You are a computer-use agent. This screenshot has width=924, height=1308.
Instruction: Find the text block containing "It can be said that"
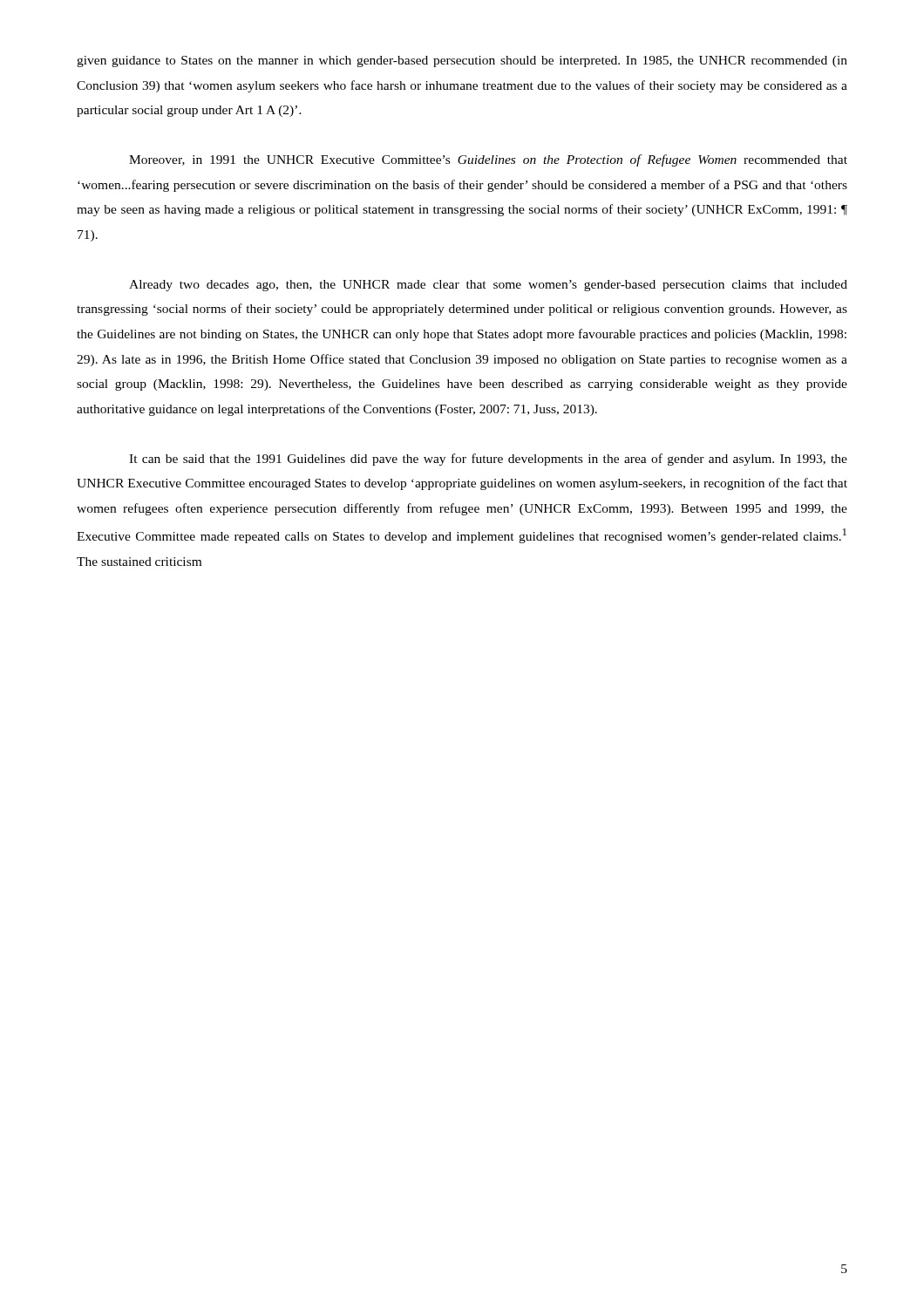click(x=462, y=509)
